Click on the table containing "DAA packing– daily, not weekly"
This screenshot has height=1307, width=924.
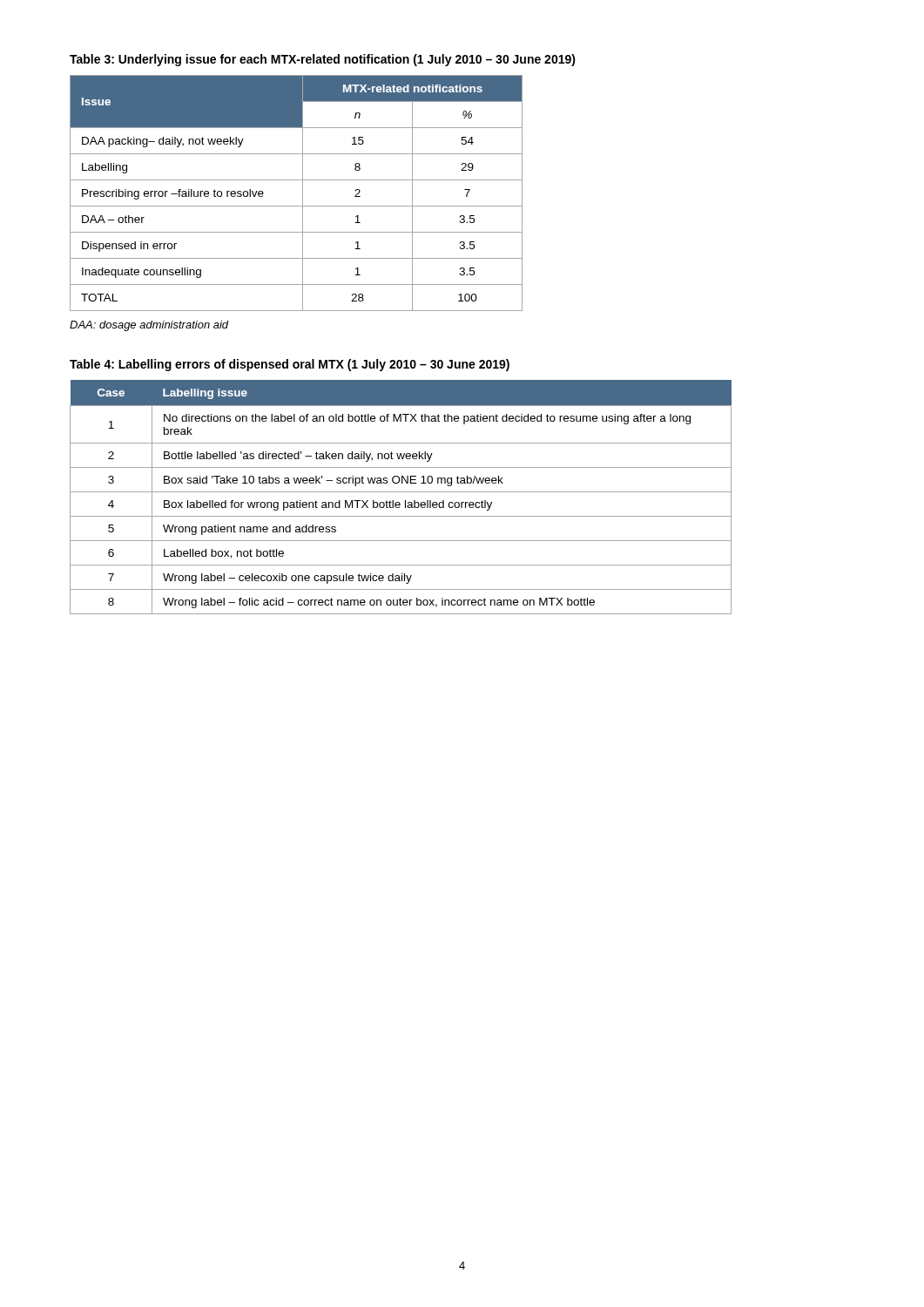click(462, 193)
